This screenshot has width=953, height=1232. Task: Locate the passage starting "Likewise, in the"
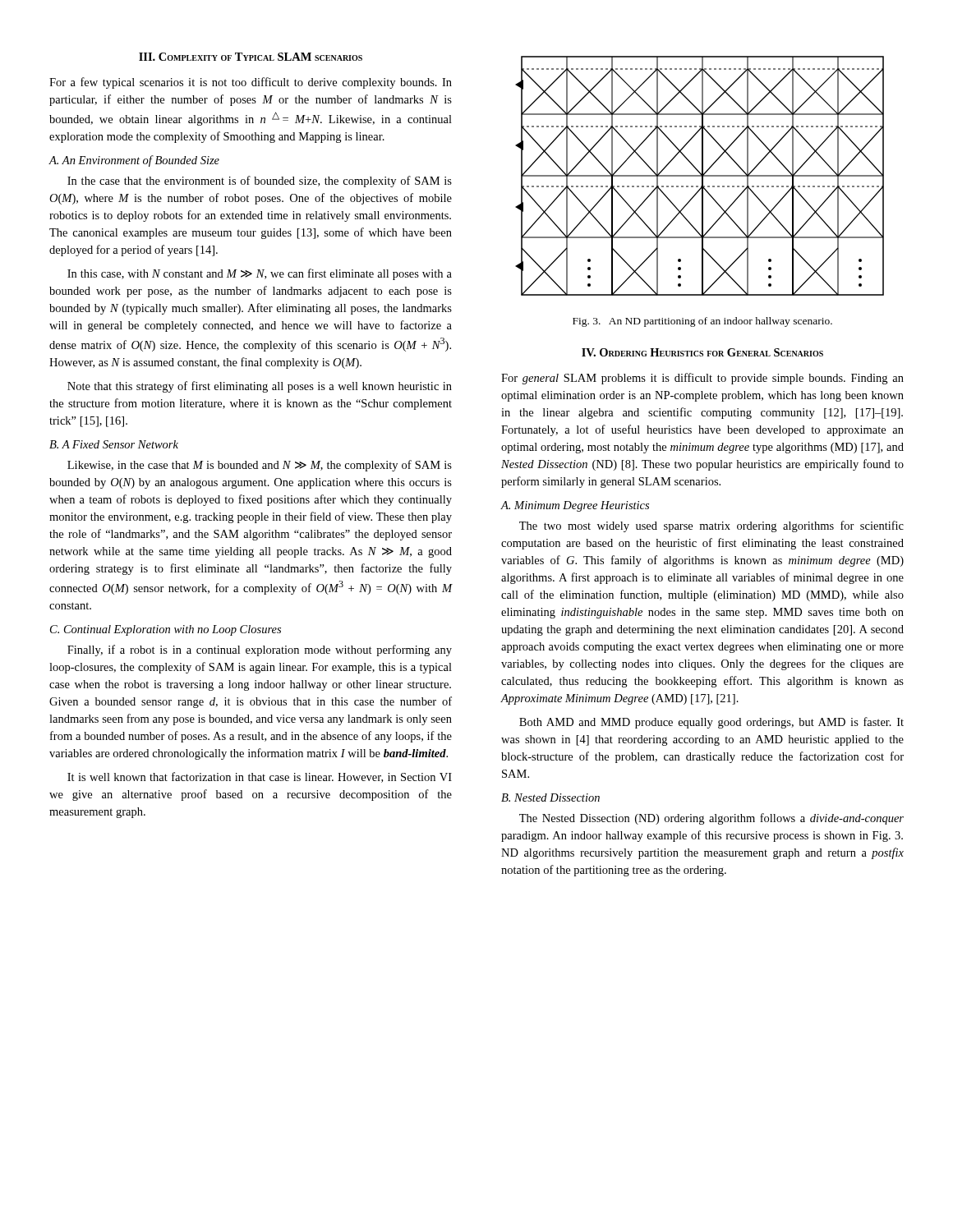point(251,535)
